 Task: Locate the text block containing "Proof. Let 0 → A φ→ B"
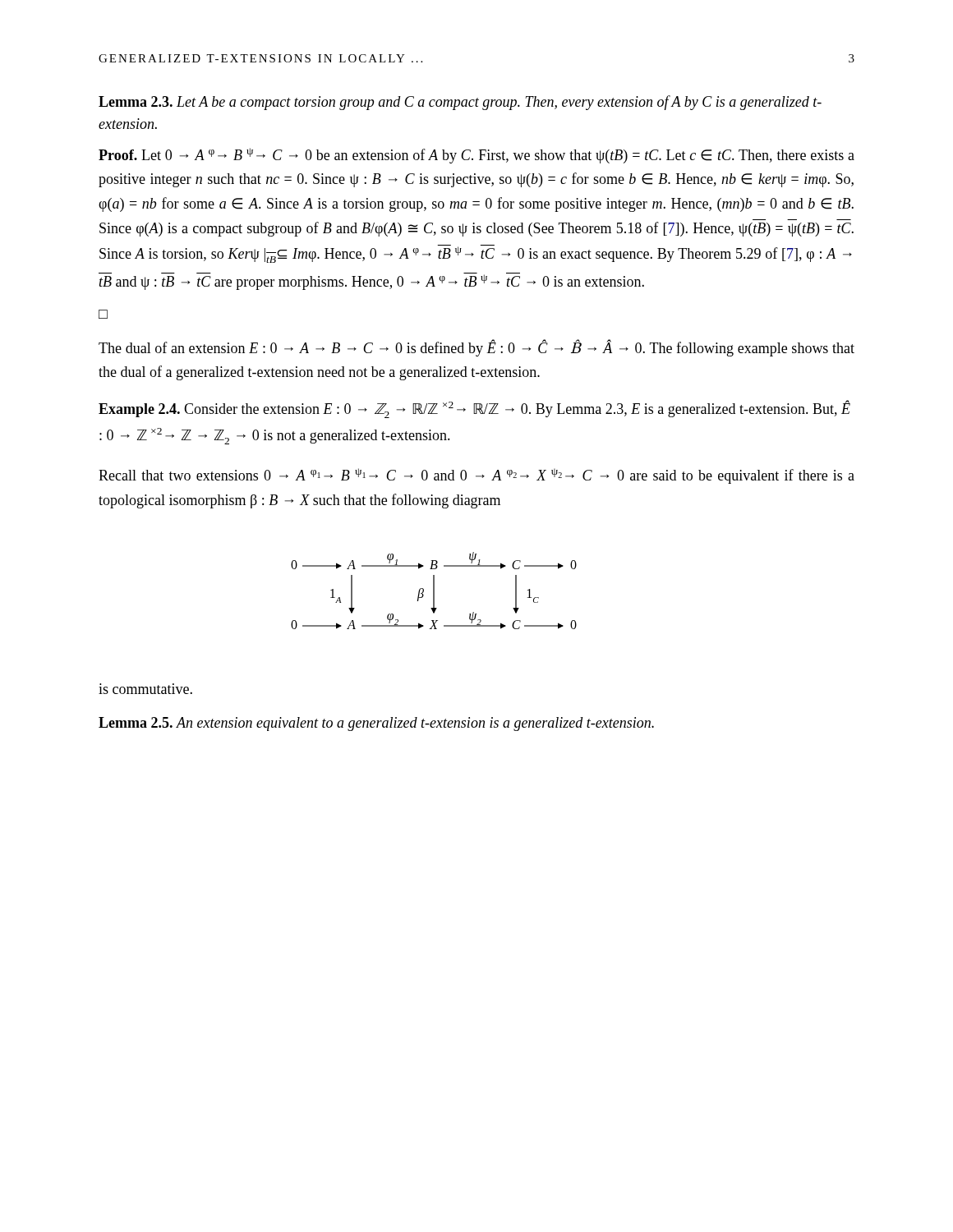pos(476,218)
